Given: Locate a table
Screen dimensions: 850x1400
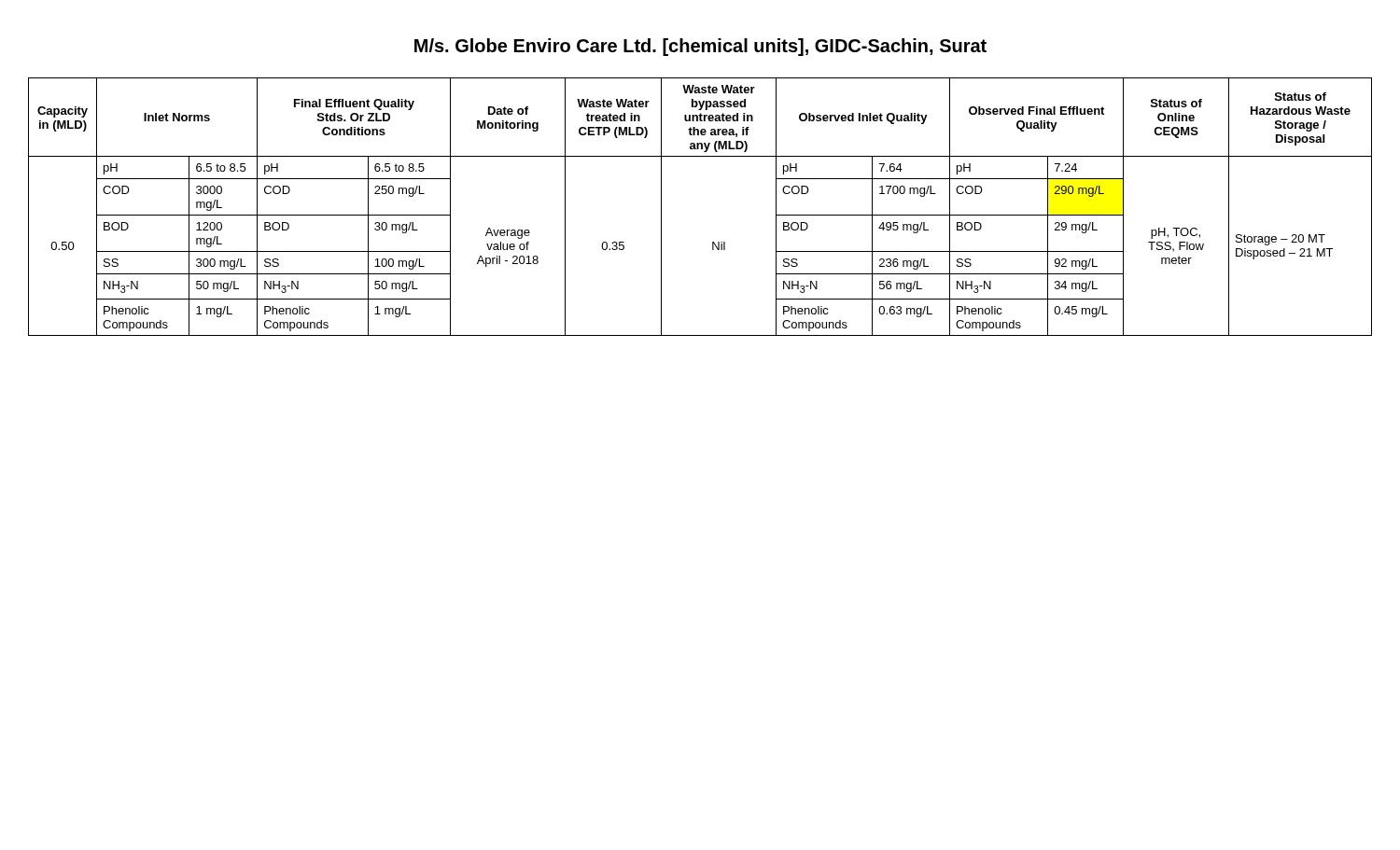Looking at the screenshot, I should click(700, 206).
